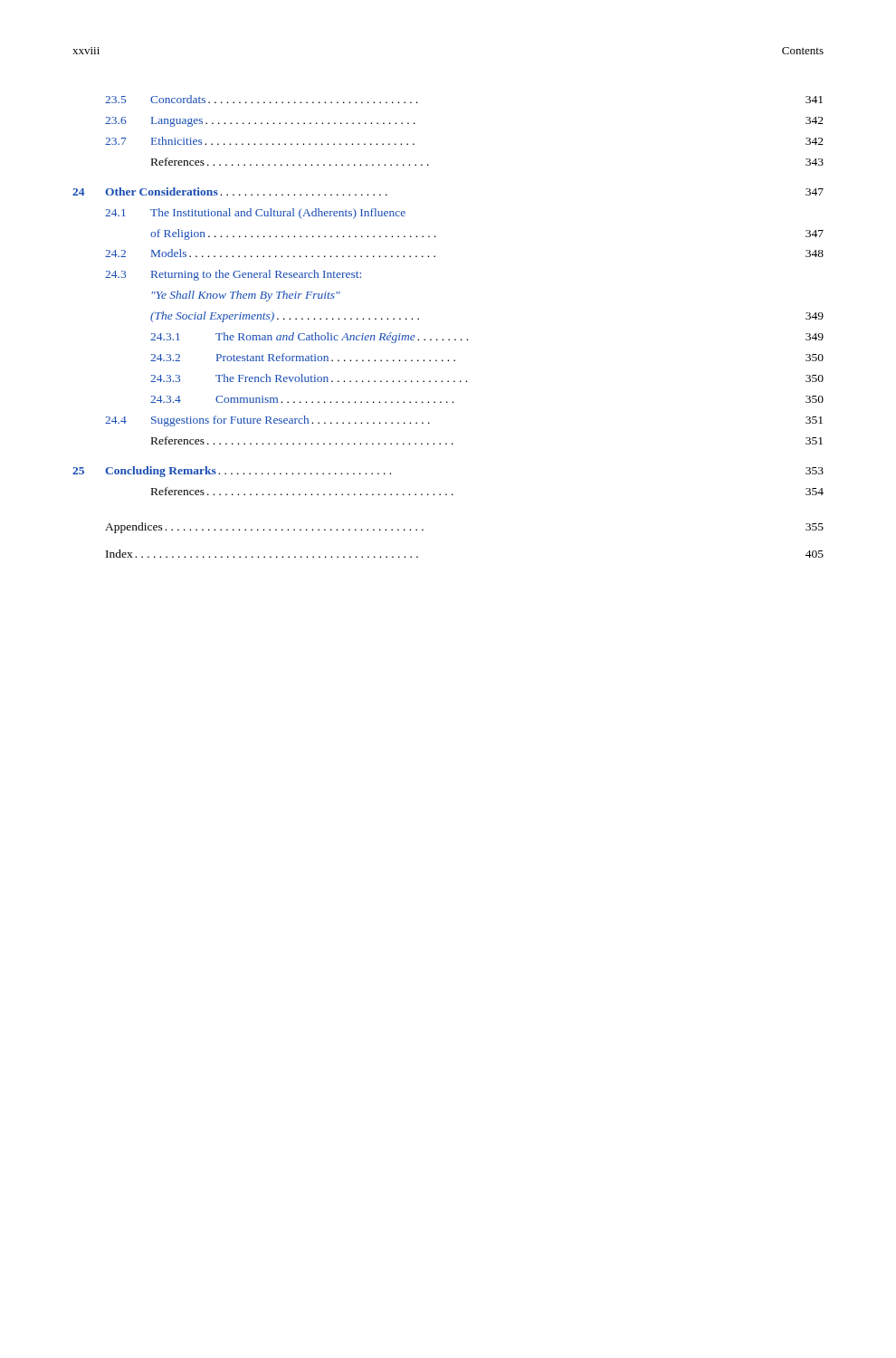The image size is (896, 1358).
Task: Point to the text block starting "24.3.1 The Roman and Catholic Ancien Régime ."
Action: (168, 336)
